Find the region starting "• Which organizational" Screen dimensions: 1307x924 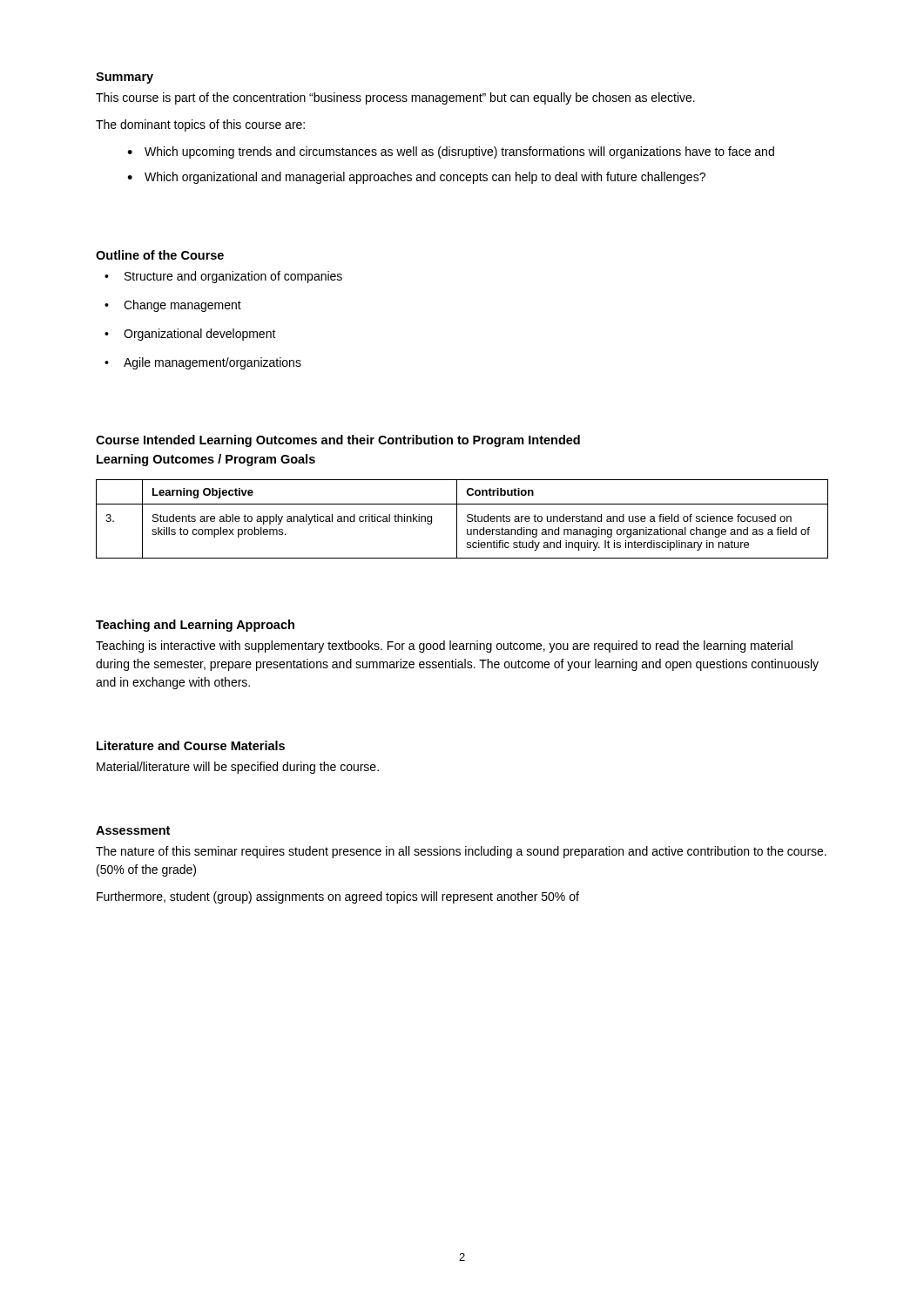[x=416, y=179]
